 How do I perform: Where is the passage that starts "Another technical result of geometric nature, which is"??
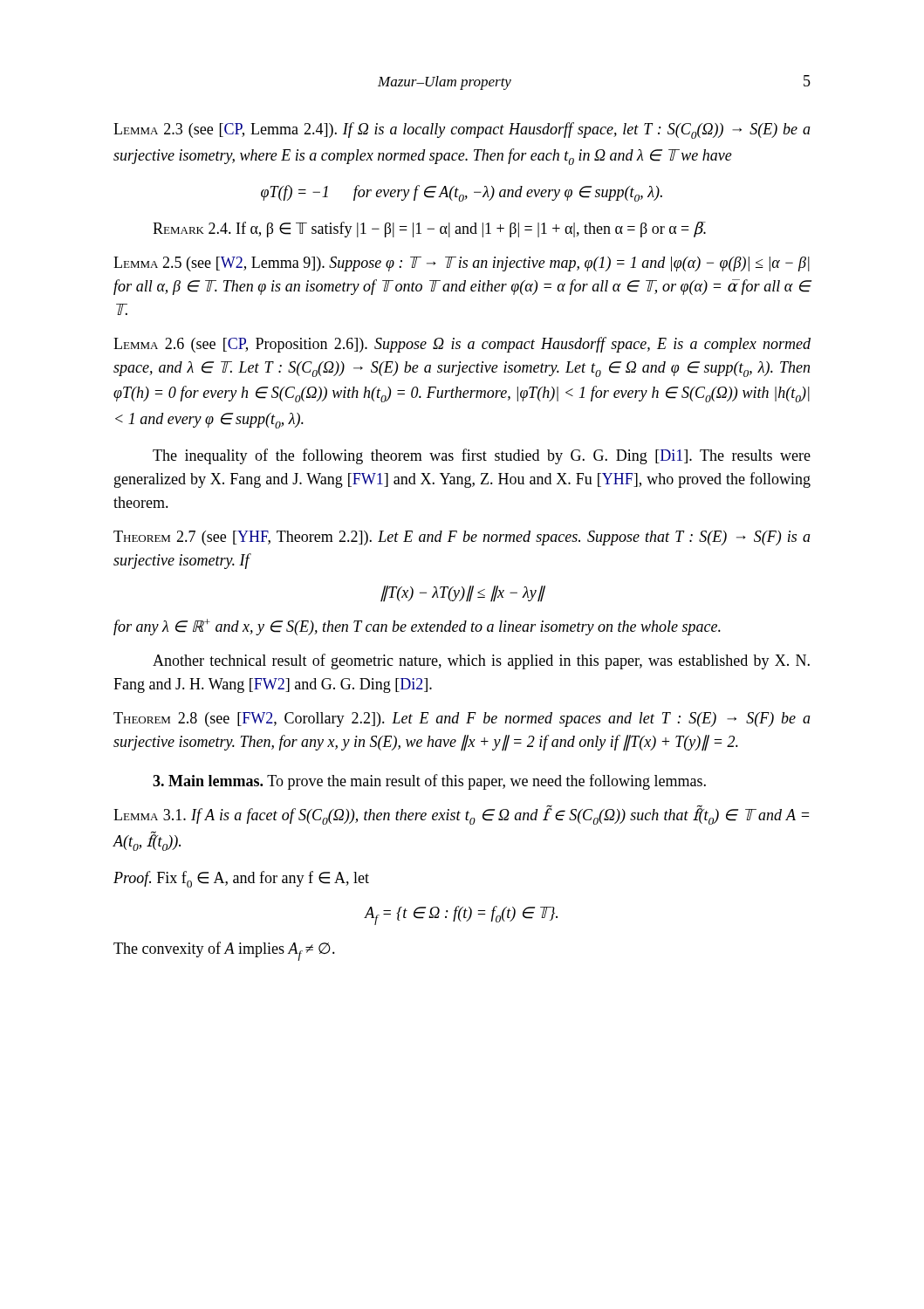tap(462, 673)
